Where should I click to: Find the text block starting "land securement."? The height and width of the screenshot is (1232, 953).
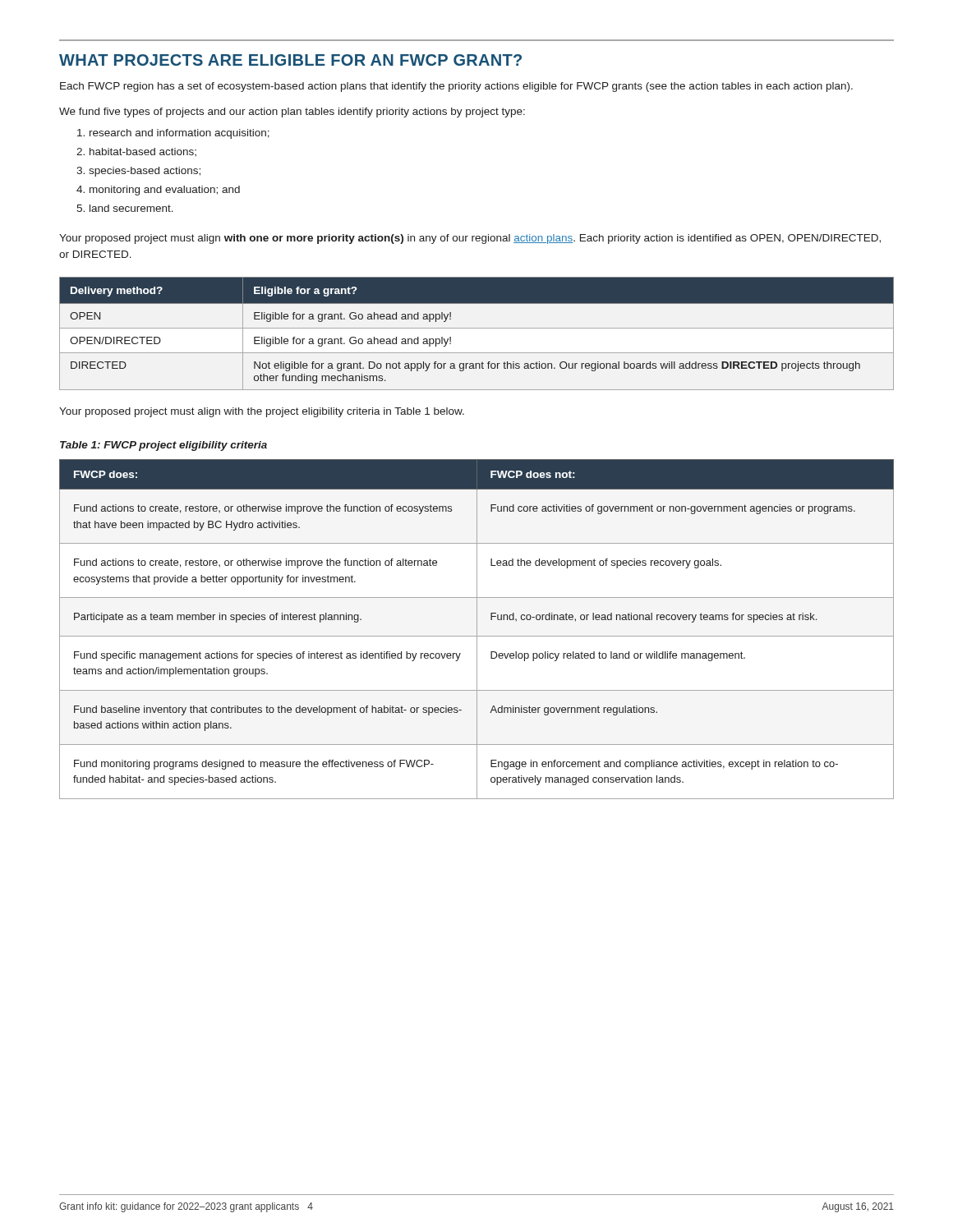(131, 208)
